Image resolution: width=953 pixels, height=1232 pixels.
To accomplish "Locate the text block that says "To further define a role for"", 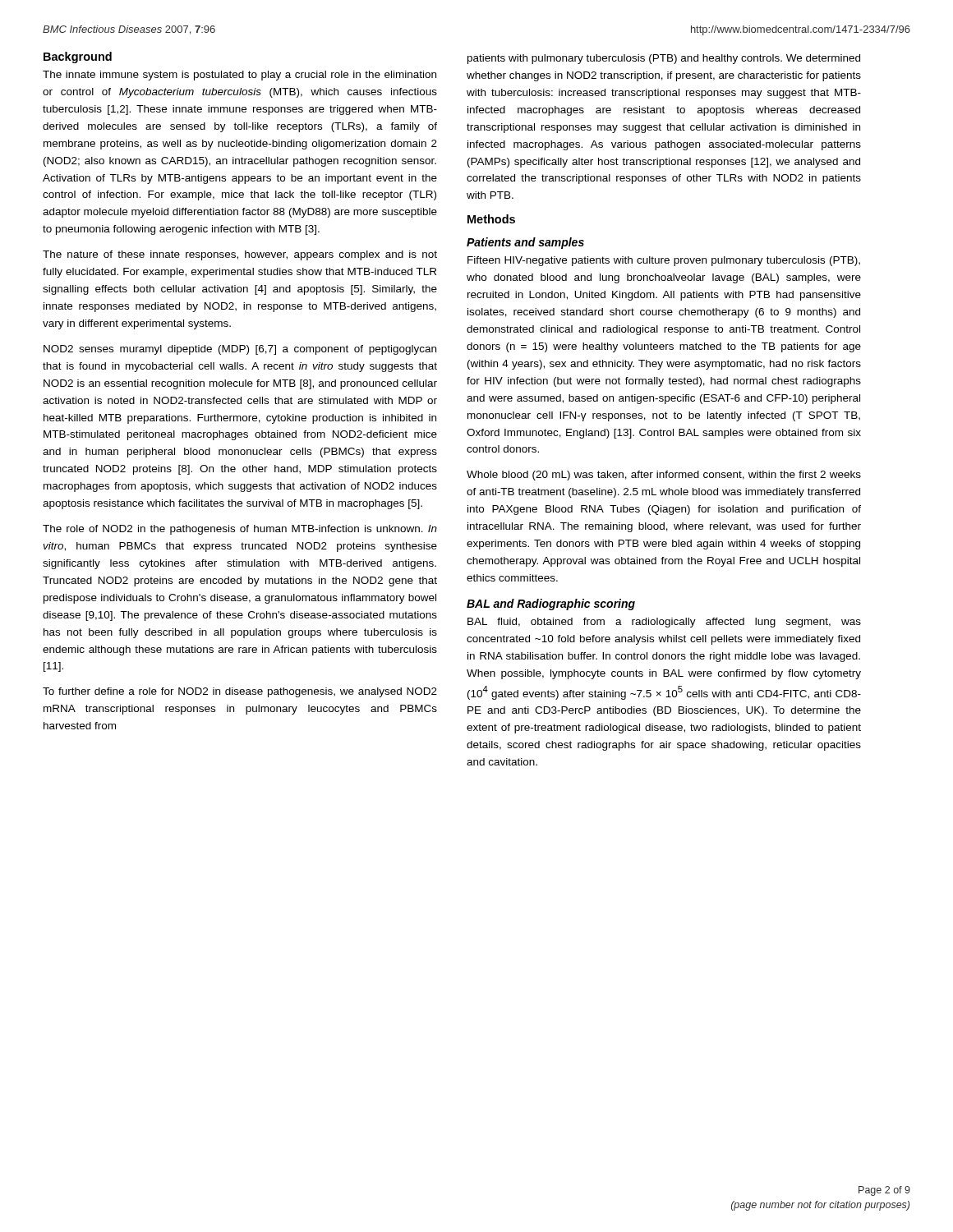I will [240, 709].
